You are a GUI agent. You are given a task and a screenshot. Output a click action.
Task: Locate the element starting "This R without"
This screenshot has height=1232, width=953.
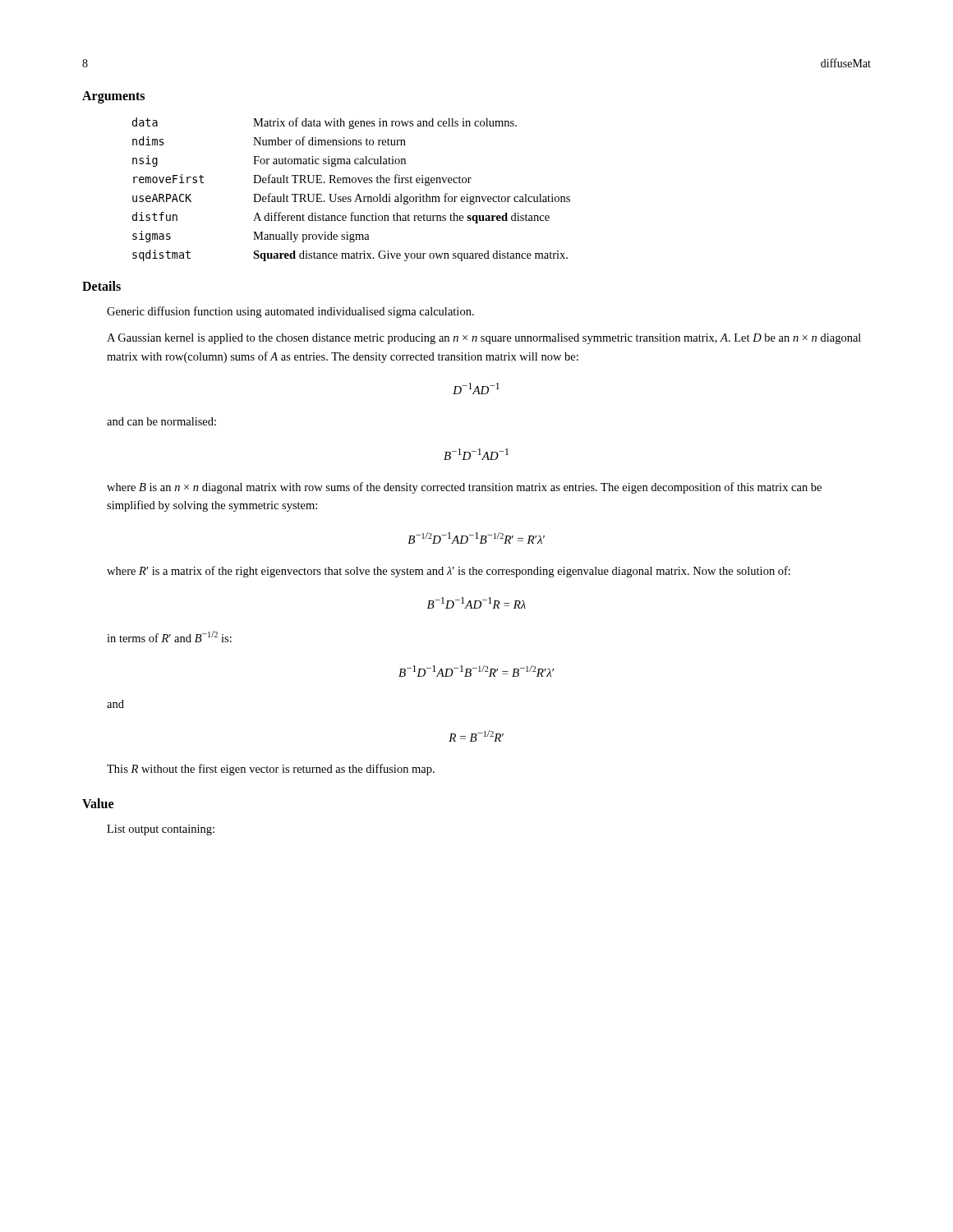pyautogui.click(x=271, y=769)
